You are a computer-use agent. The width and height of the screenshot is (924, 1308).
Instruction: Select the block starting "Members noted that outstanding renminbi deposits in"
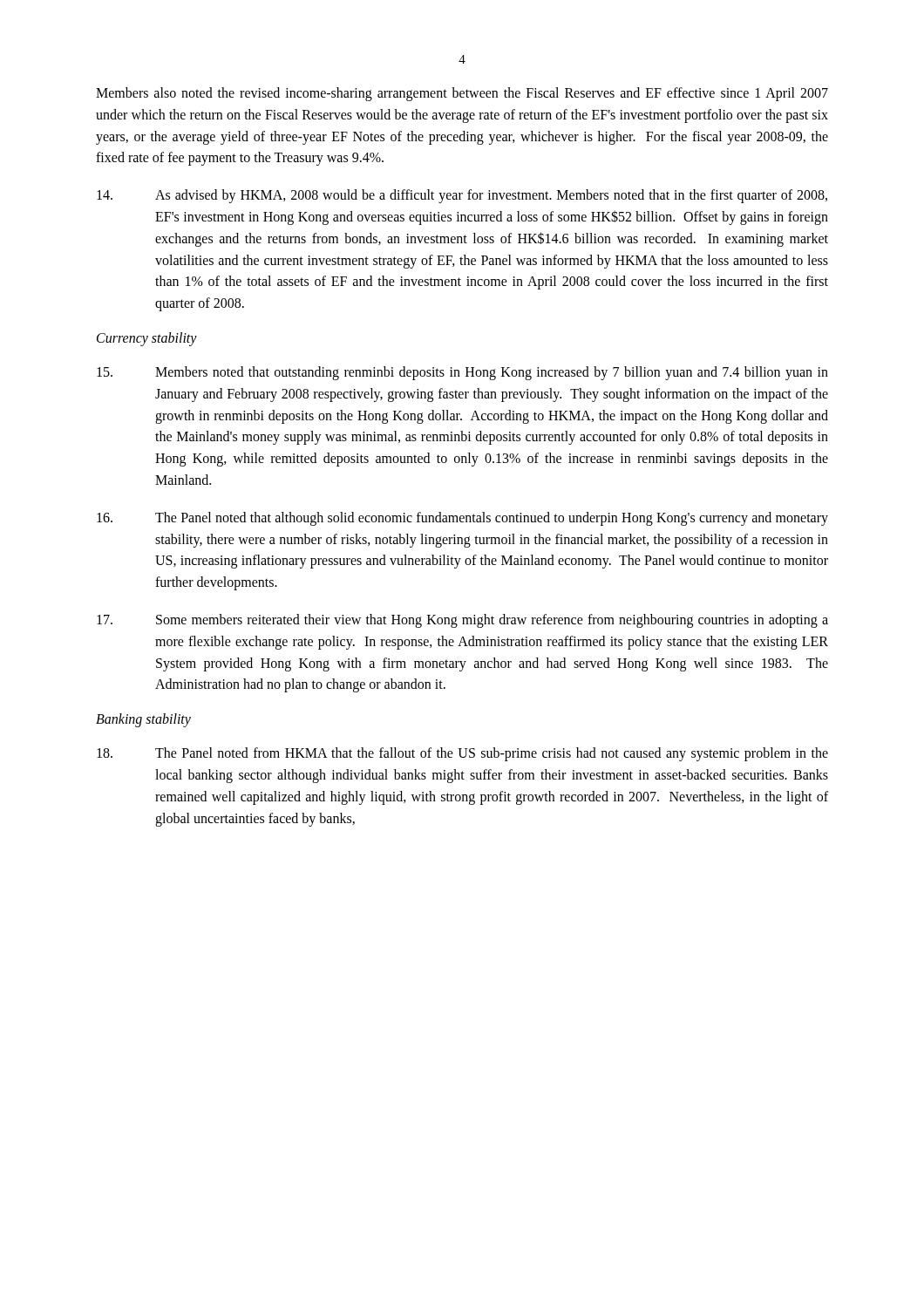tap(462, 427)
